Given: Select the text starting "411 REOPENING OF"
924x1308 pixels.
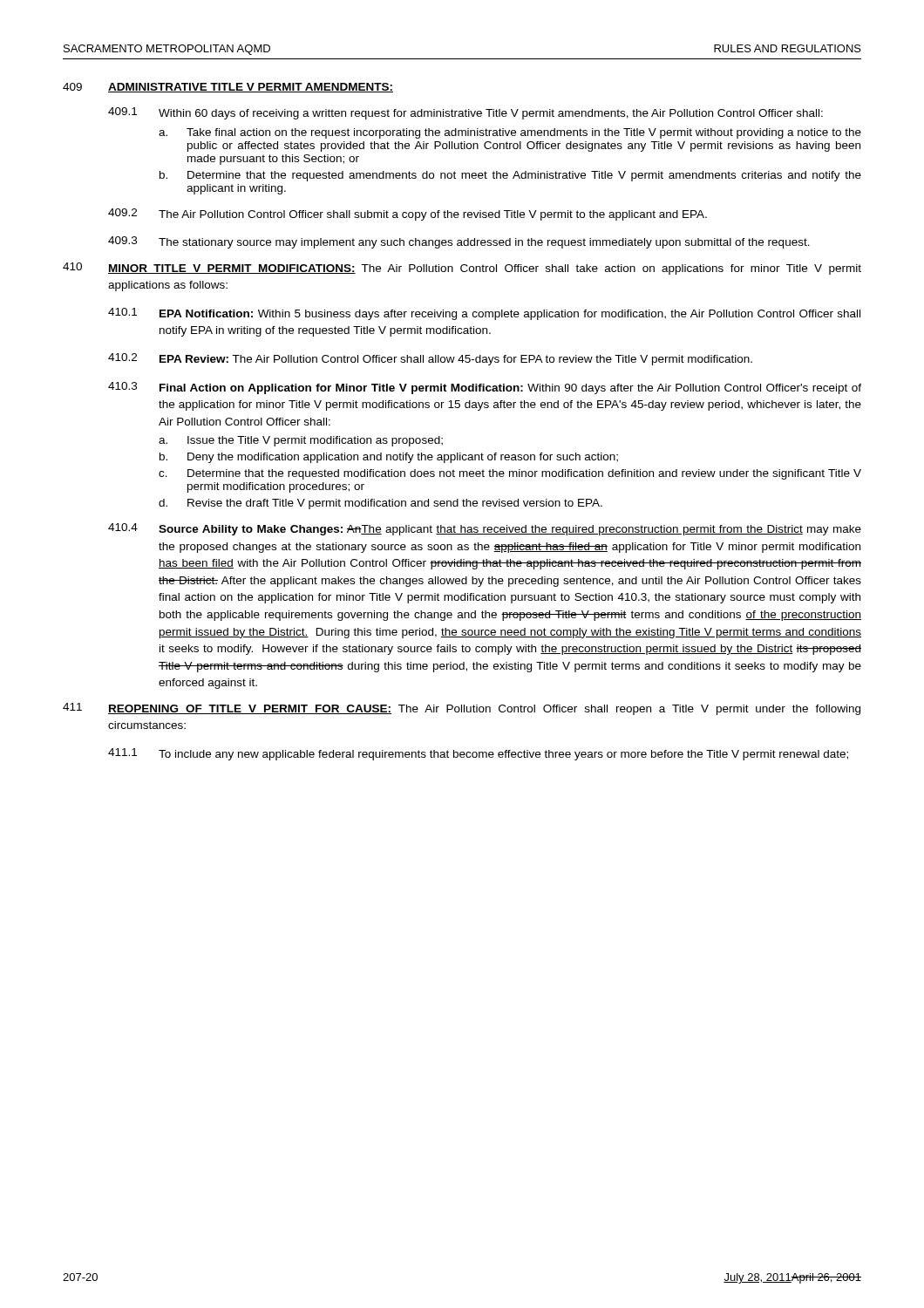Looking at the screenshot, I should coord(462,717).
